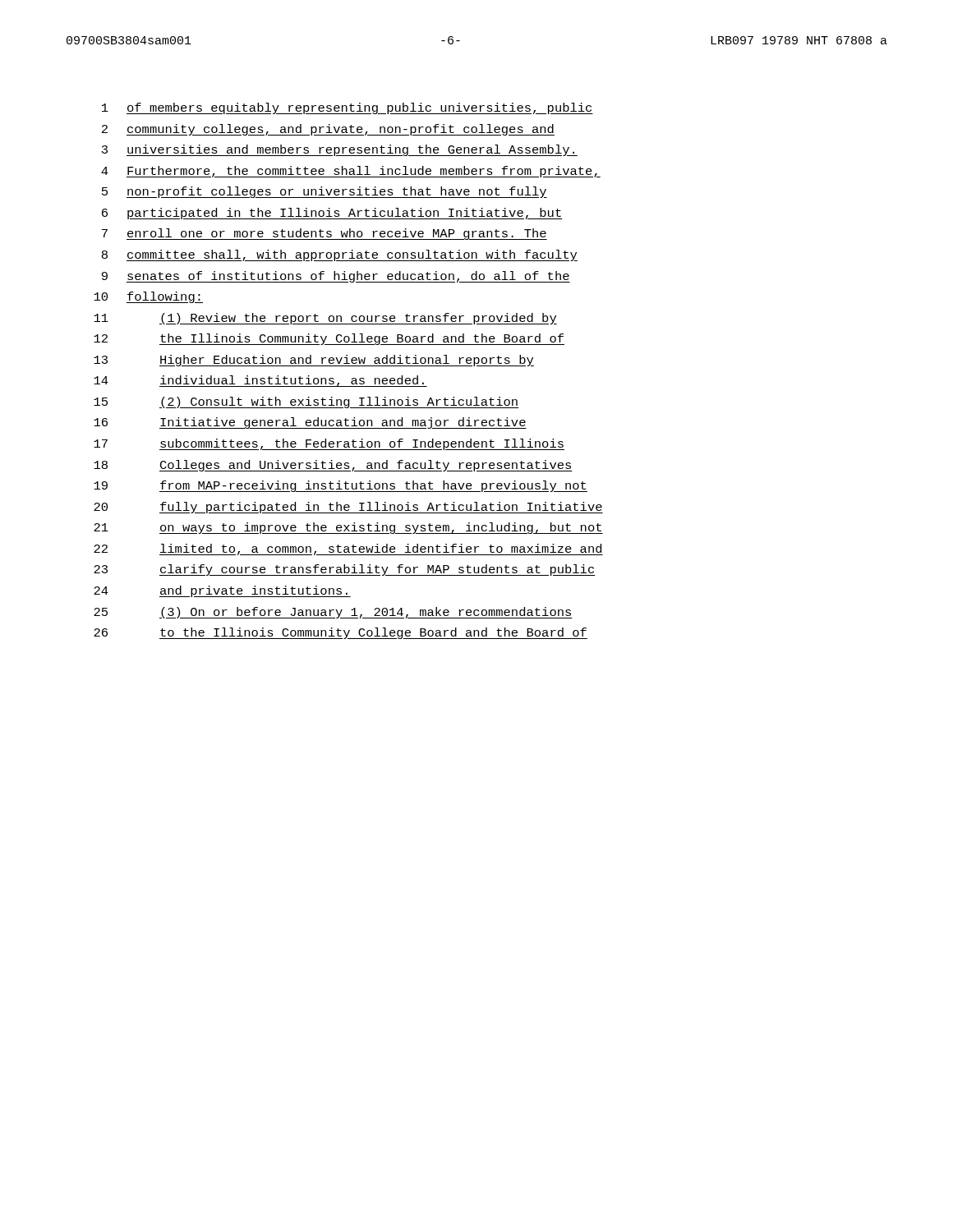Viewport: 953px width, 1232px height.
Task: Navigate to the block starting "21 on ways to improve the existing system,"
Action: (x=476, y=529)
